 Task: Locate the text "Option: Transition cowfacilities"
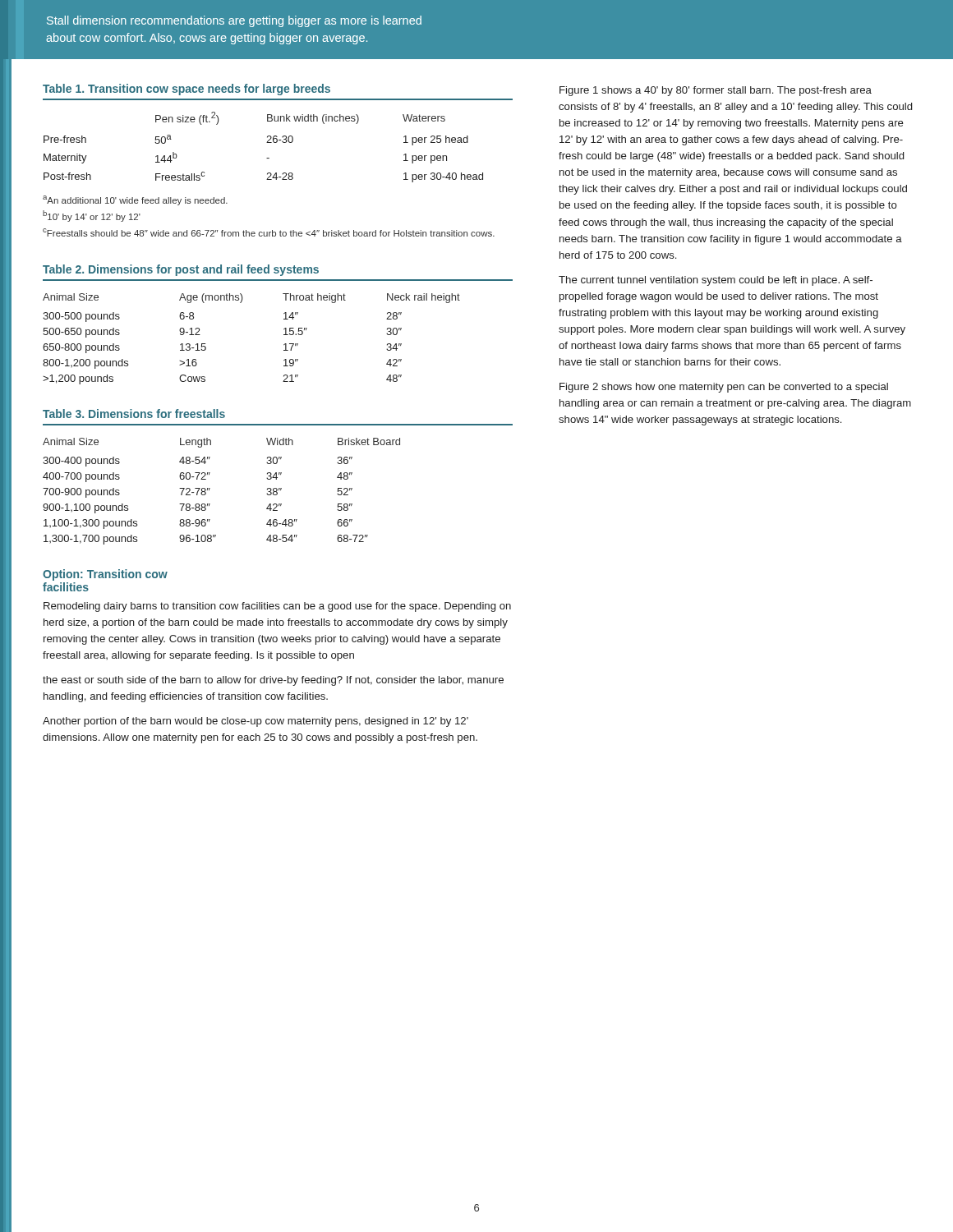click(105, 575)
